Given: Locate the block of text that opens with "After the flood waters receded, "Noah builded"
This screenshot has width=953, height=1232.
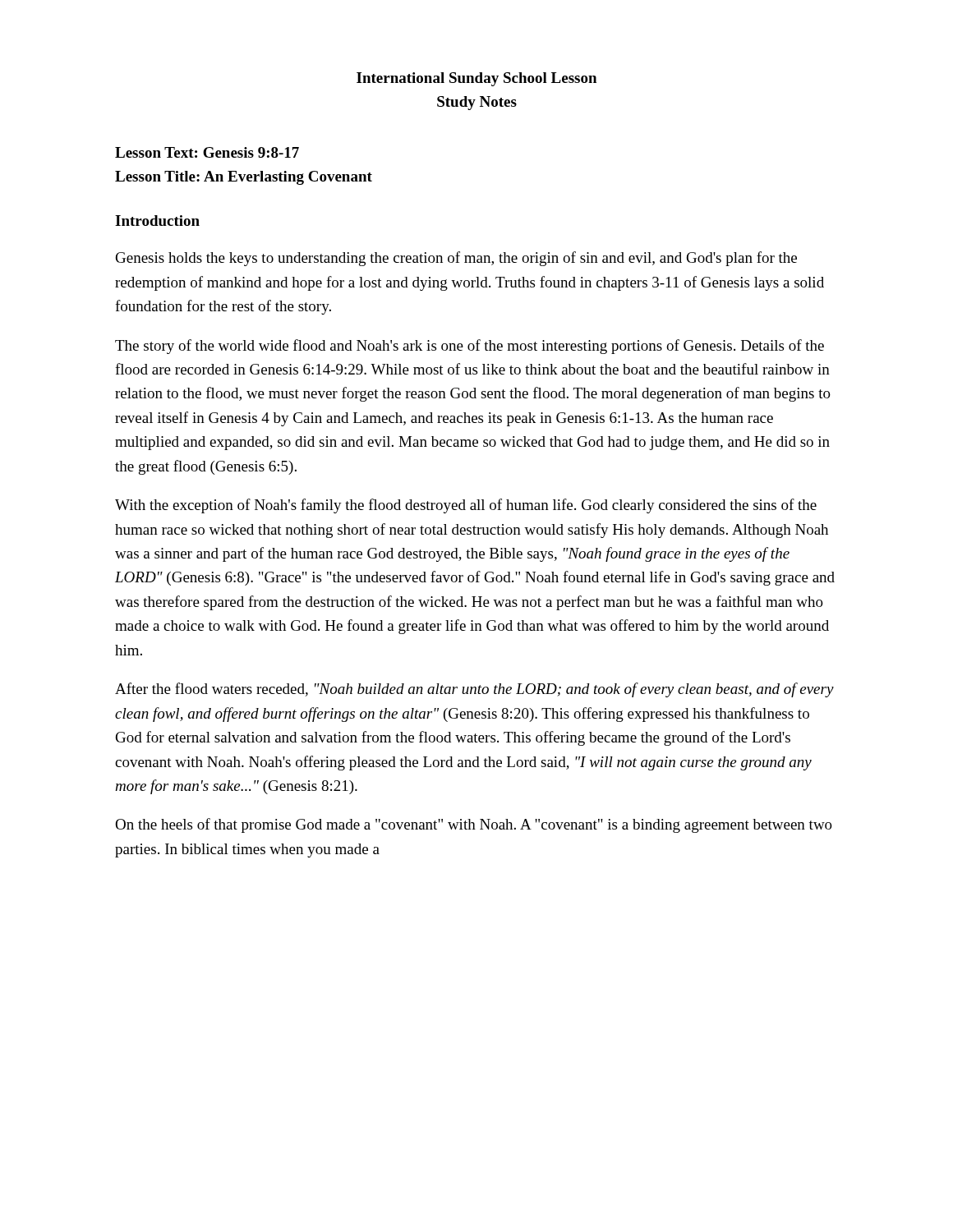Looking at the screenshot, I should pos(476,737).
